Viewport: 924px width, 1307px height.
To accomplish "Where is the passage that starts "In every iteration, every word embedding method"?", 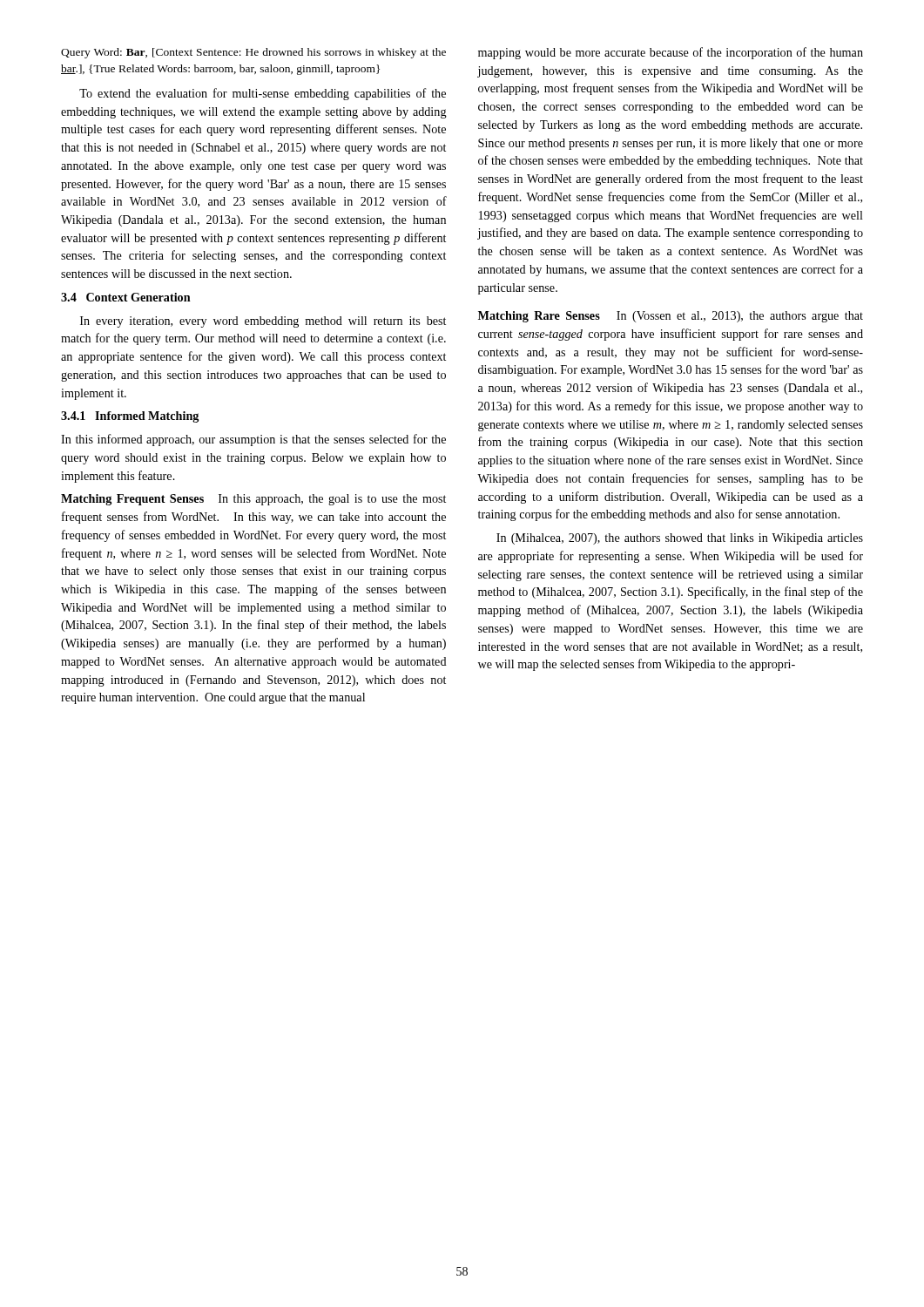I will pos(254,357).
